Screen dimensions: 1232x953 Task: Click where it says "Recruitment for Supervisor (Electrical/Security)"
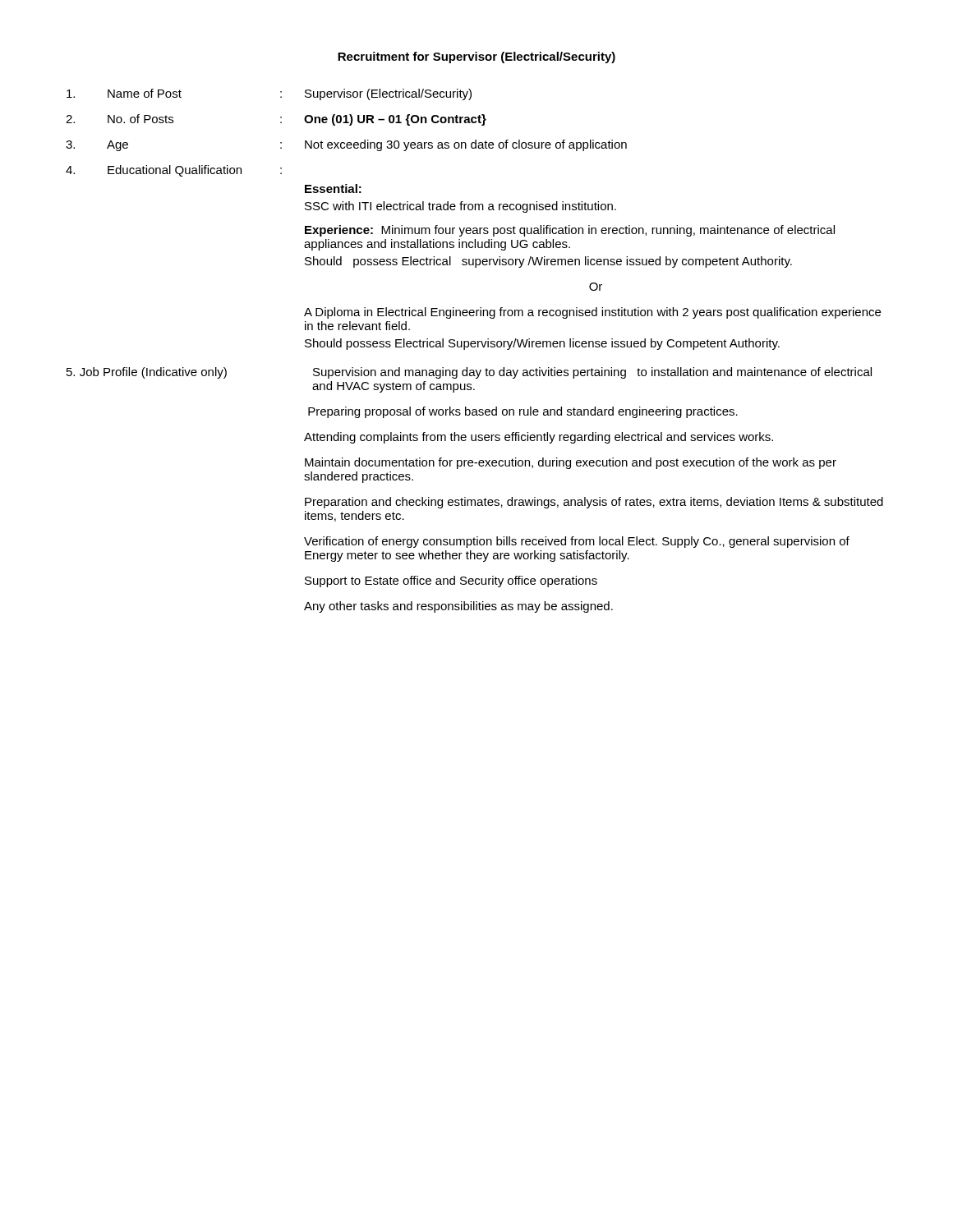tap(476, 56)
